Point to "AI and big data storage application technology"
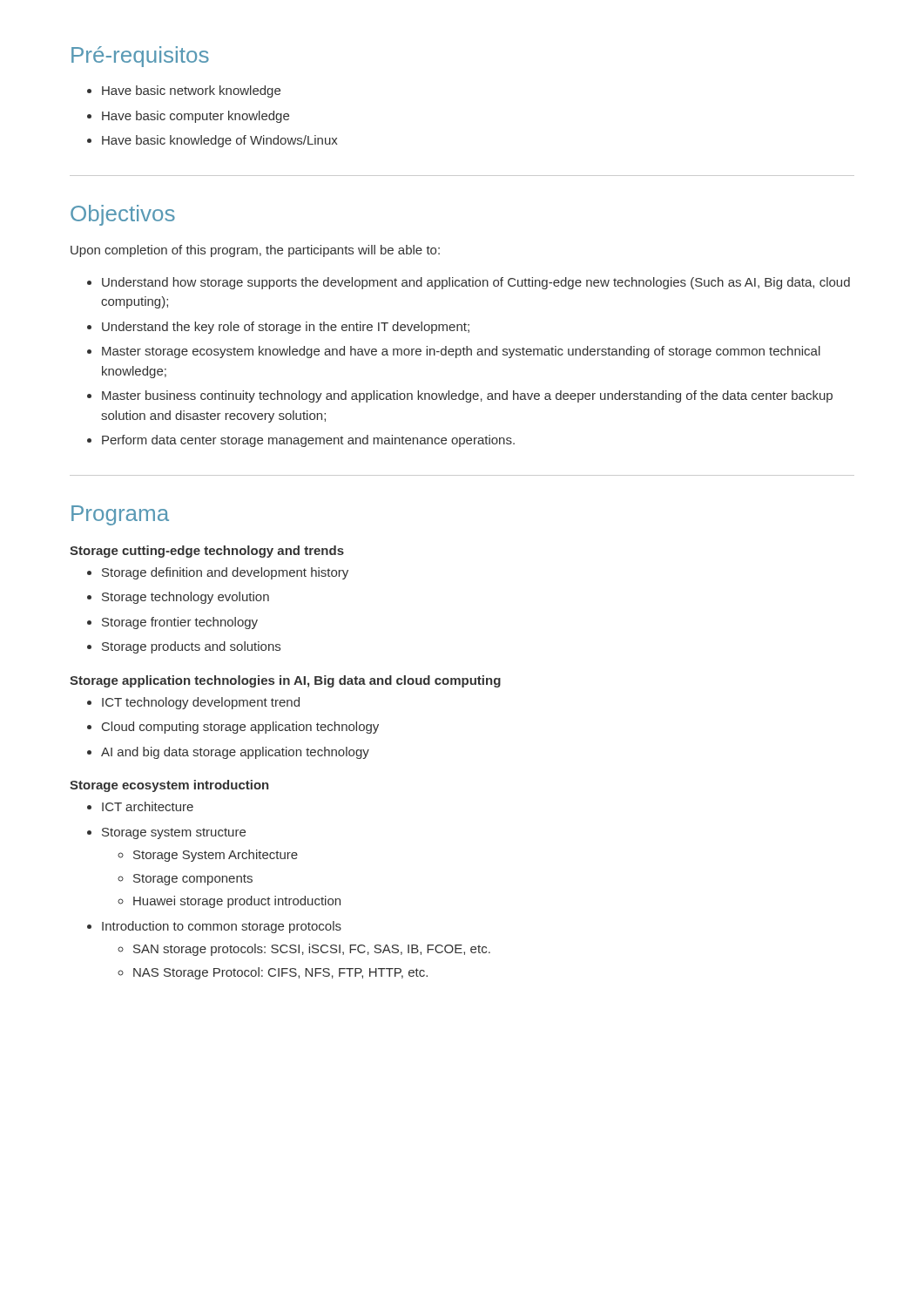This screenshot has width=924, height=1307. click(x=235, y=751)
